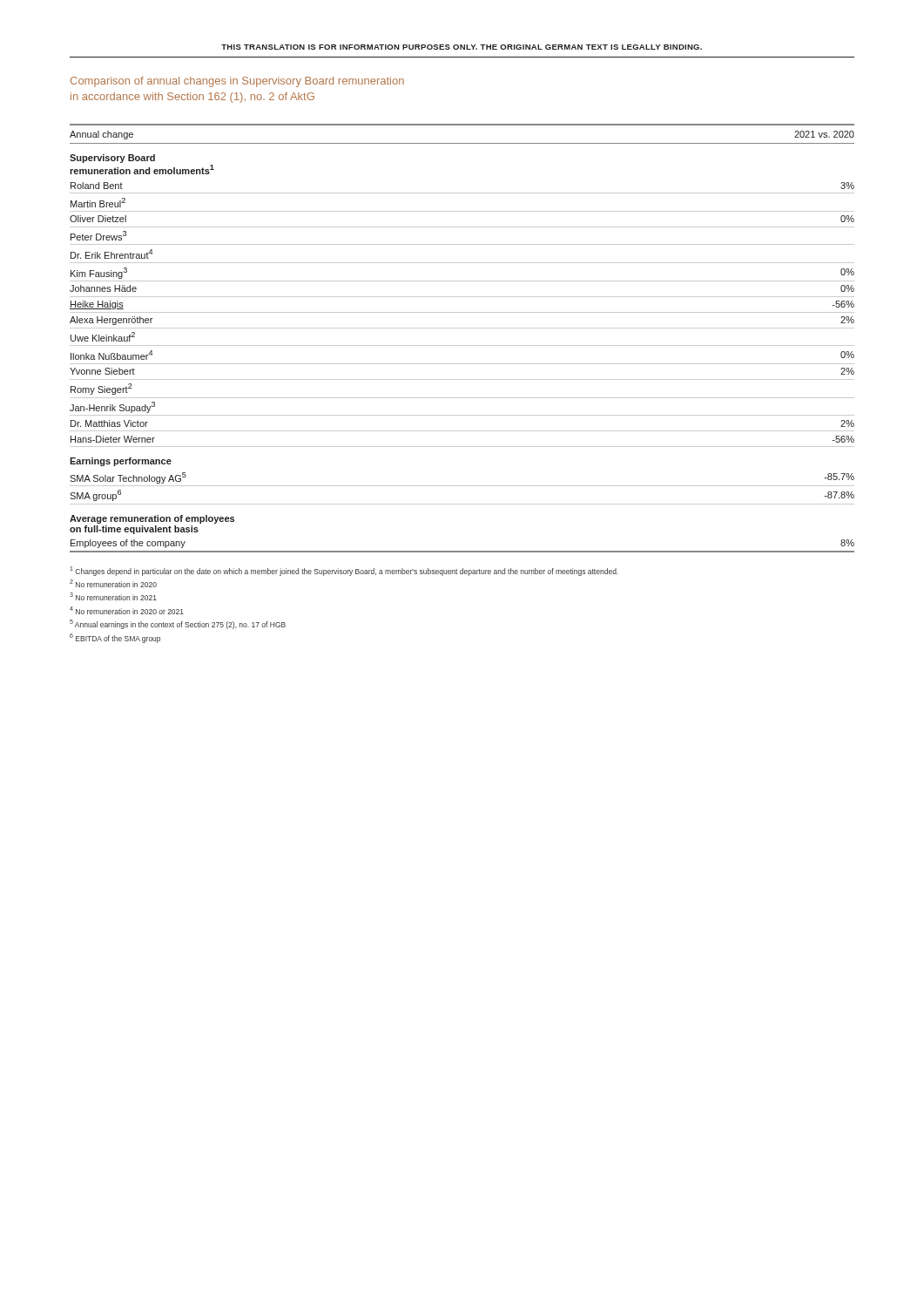Locate the block of text that opens with "1 Changes depend in particular on the date"

pos(344,571)
